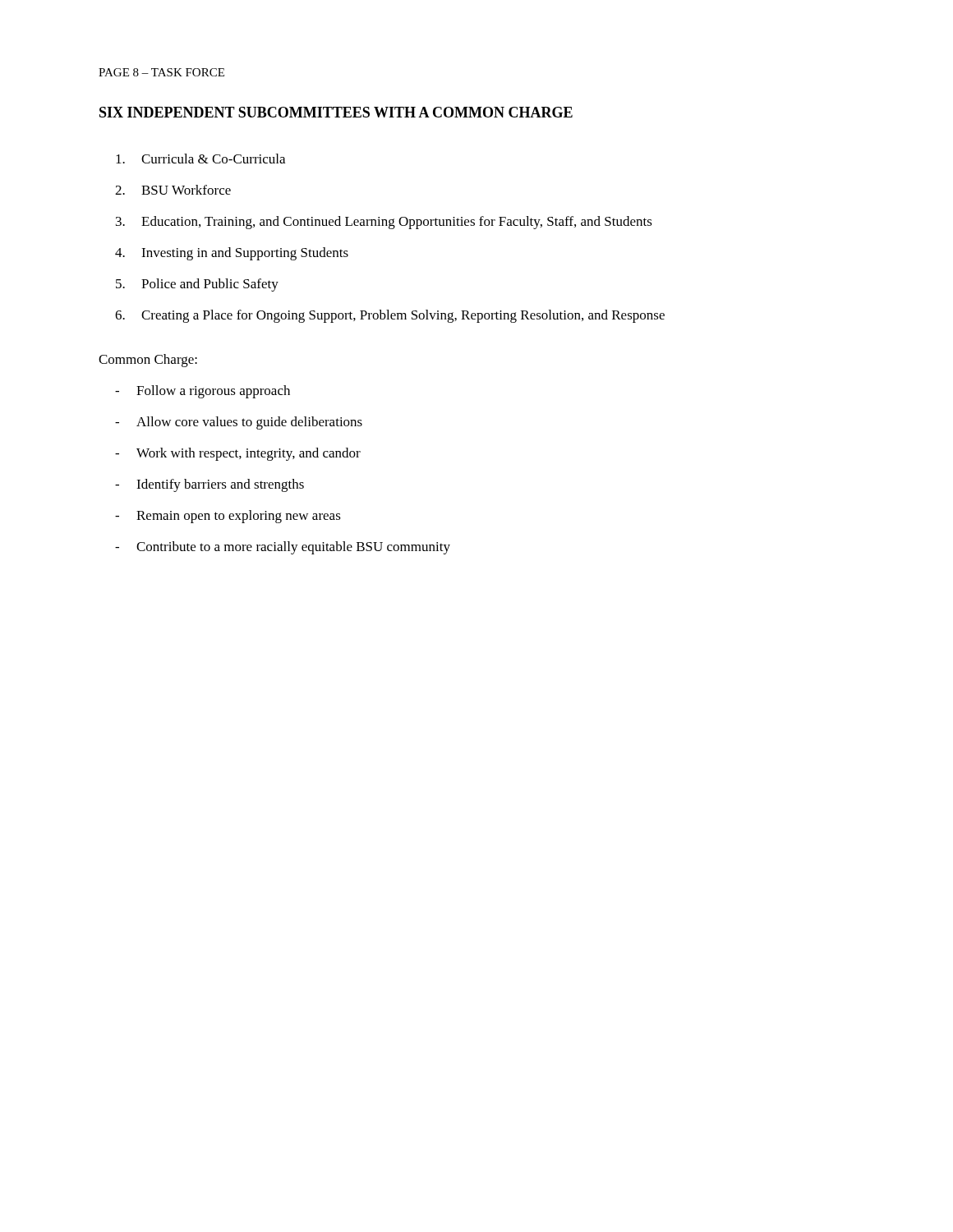Find the text starting "-Remain open to exploring new areas"
The height and width of the screenshot is (1232, 953).
pos(228,516)
